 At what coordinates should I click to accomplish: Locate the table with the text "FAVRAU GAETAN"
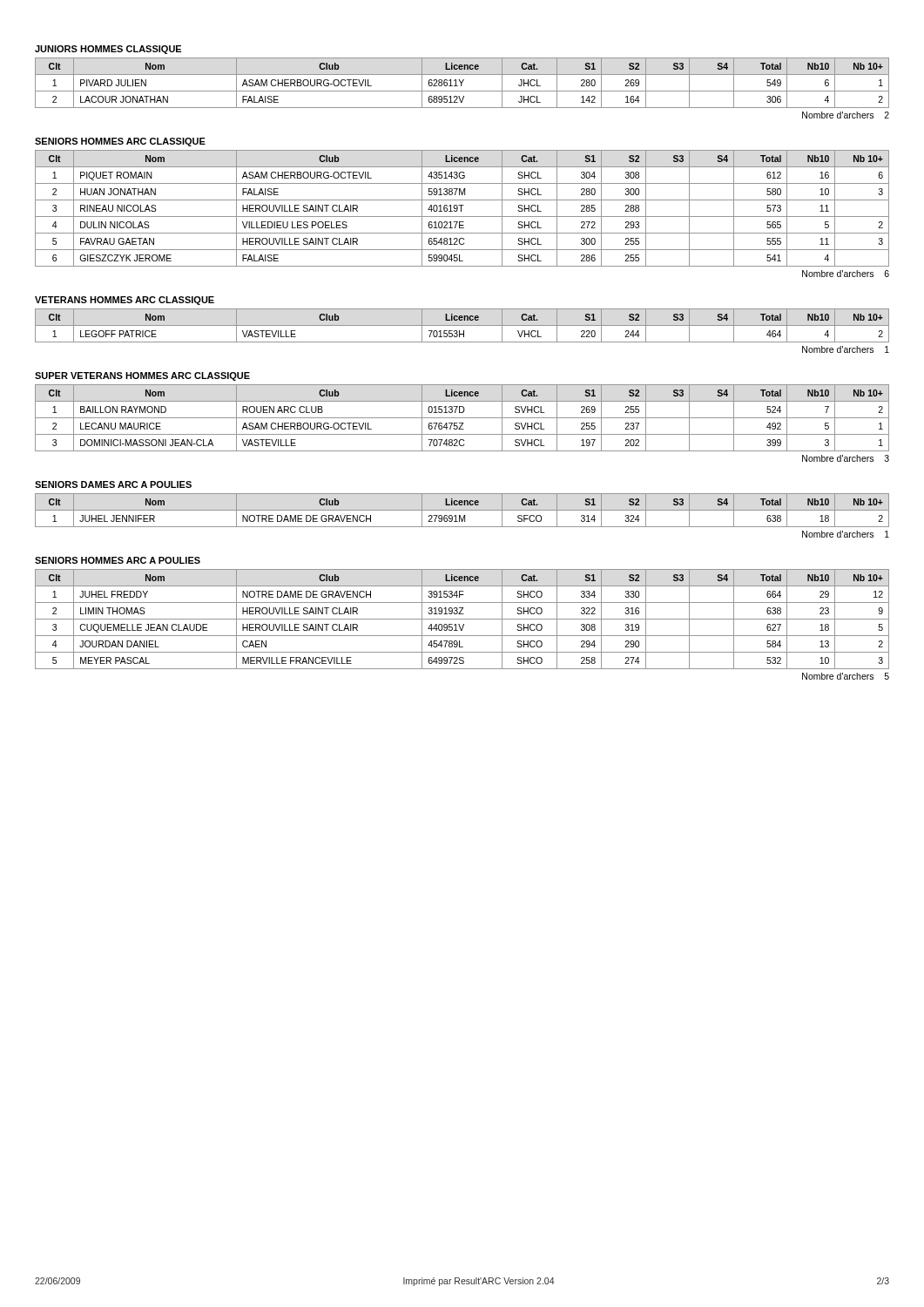pyautogui.click(x=462, y=208)
